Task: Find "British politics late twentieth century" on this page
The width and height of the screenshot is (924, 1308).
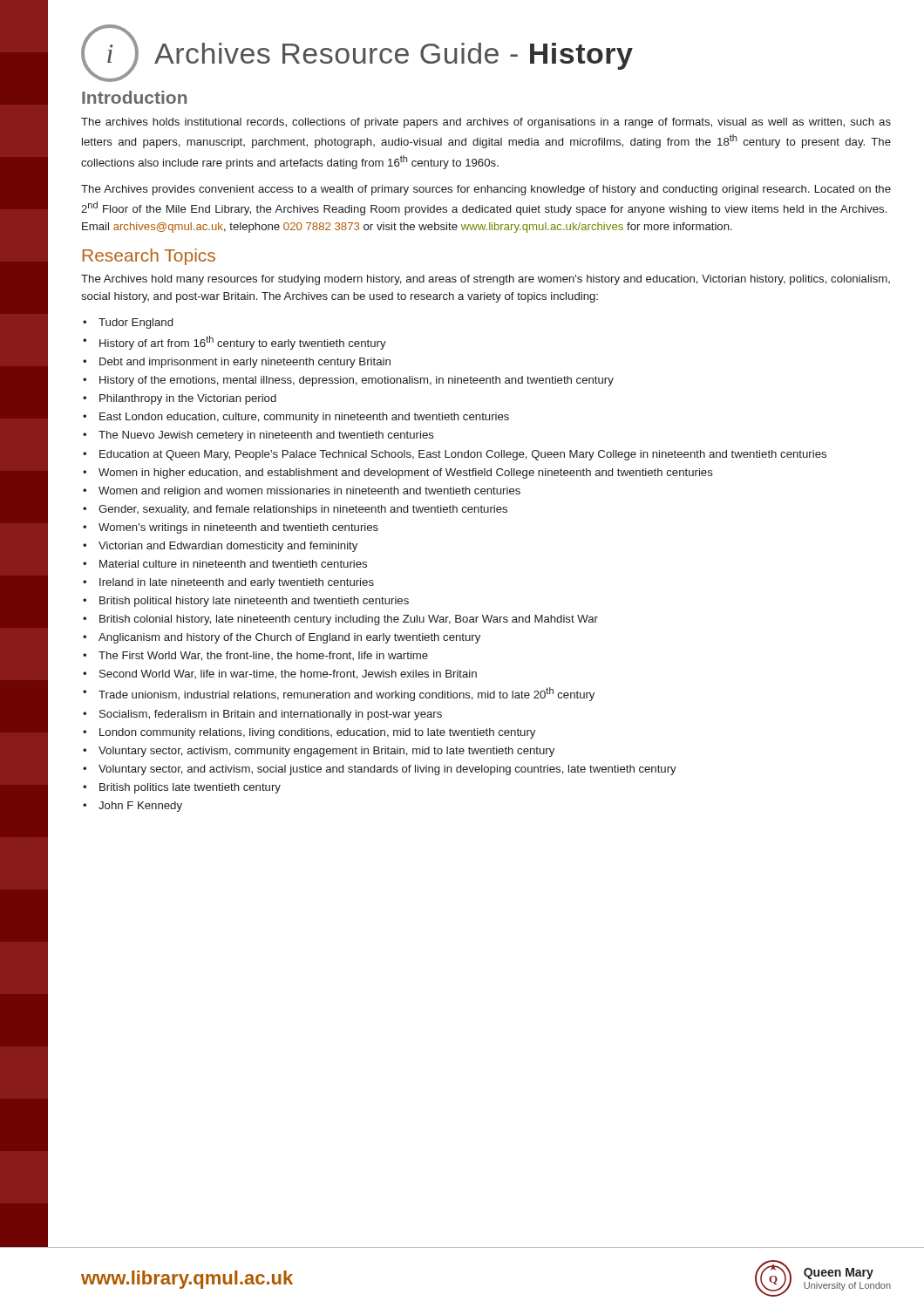Action: point(190,787)
